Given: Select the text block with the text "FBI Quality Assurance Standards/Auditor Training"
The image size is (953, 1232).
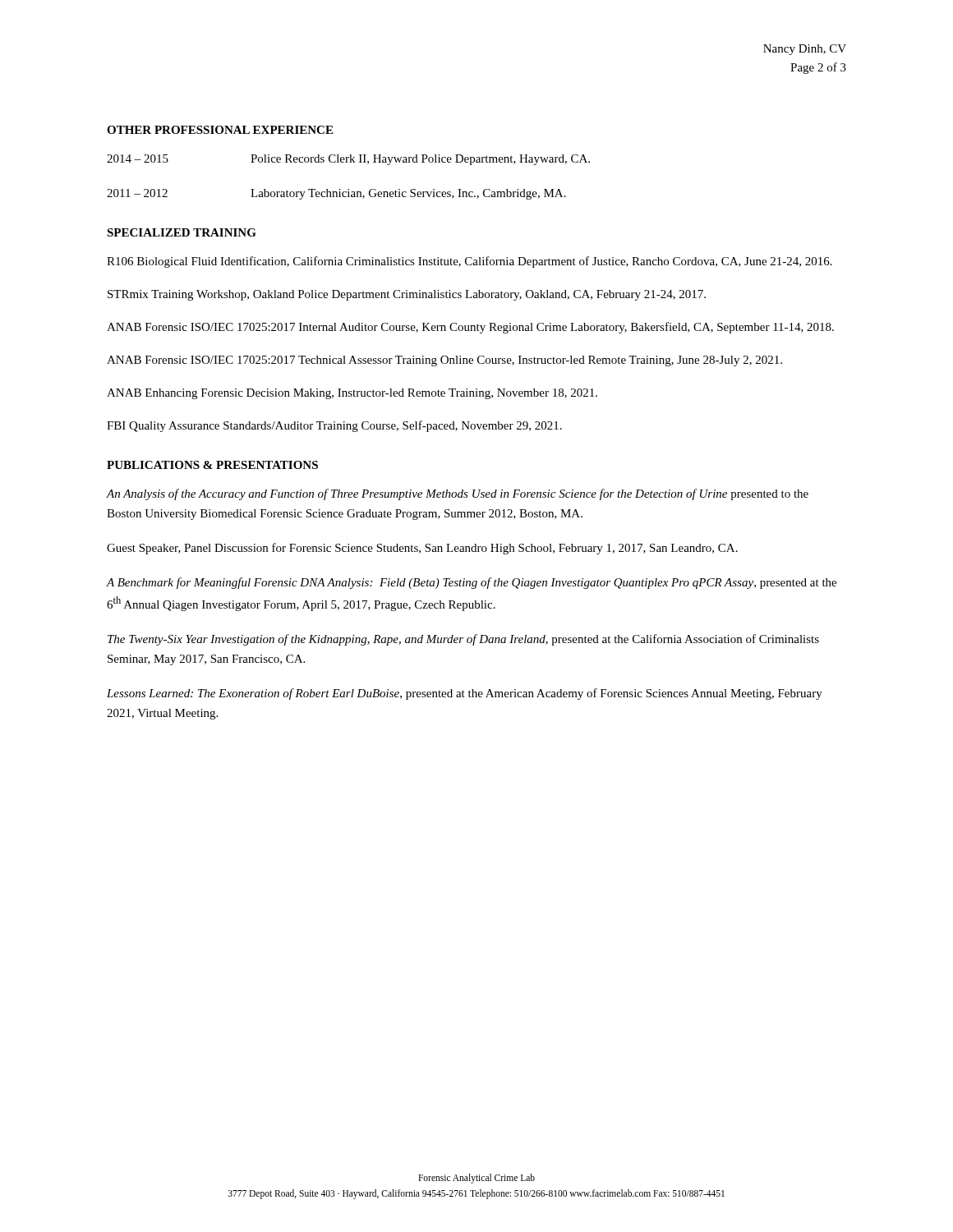Looking at the screenshot, I should click(335, 425).
